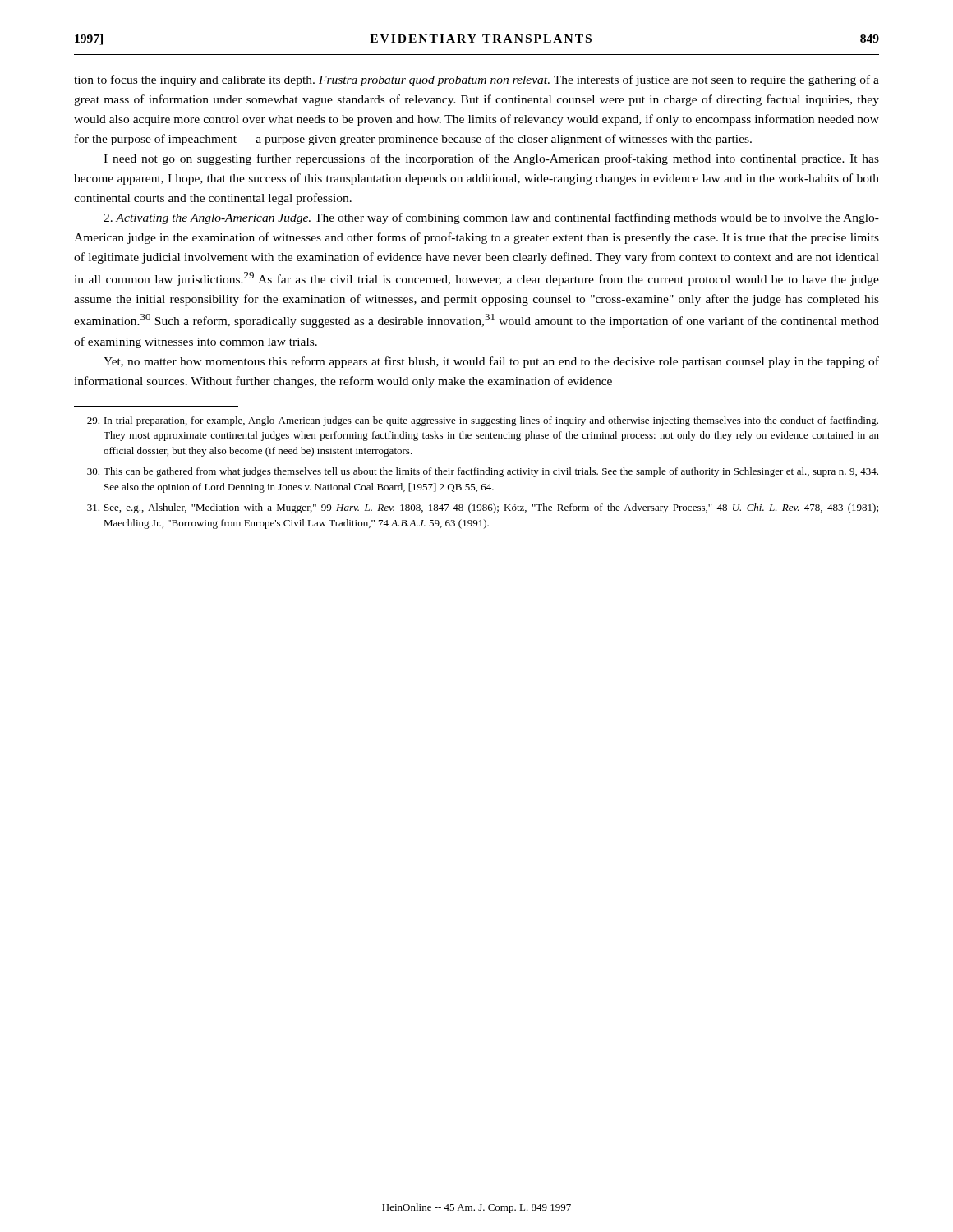This screenshot has height=1232, width=953.
Task: Navigate to the region starting "In trial preparation, for example, Anglo-American"
Action: pos(476,436)
